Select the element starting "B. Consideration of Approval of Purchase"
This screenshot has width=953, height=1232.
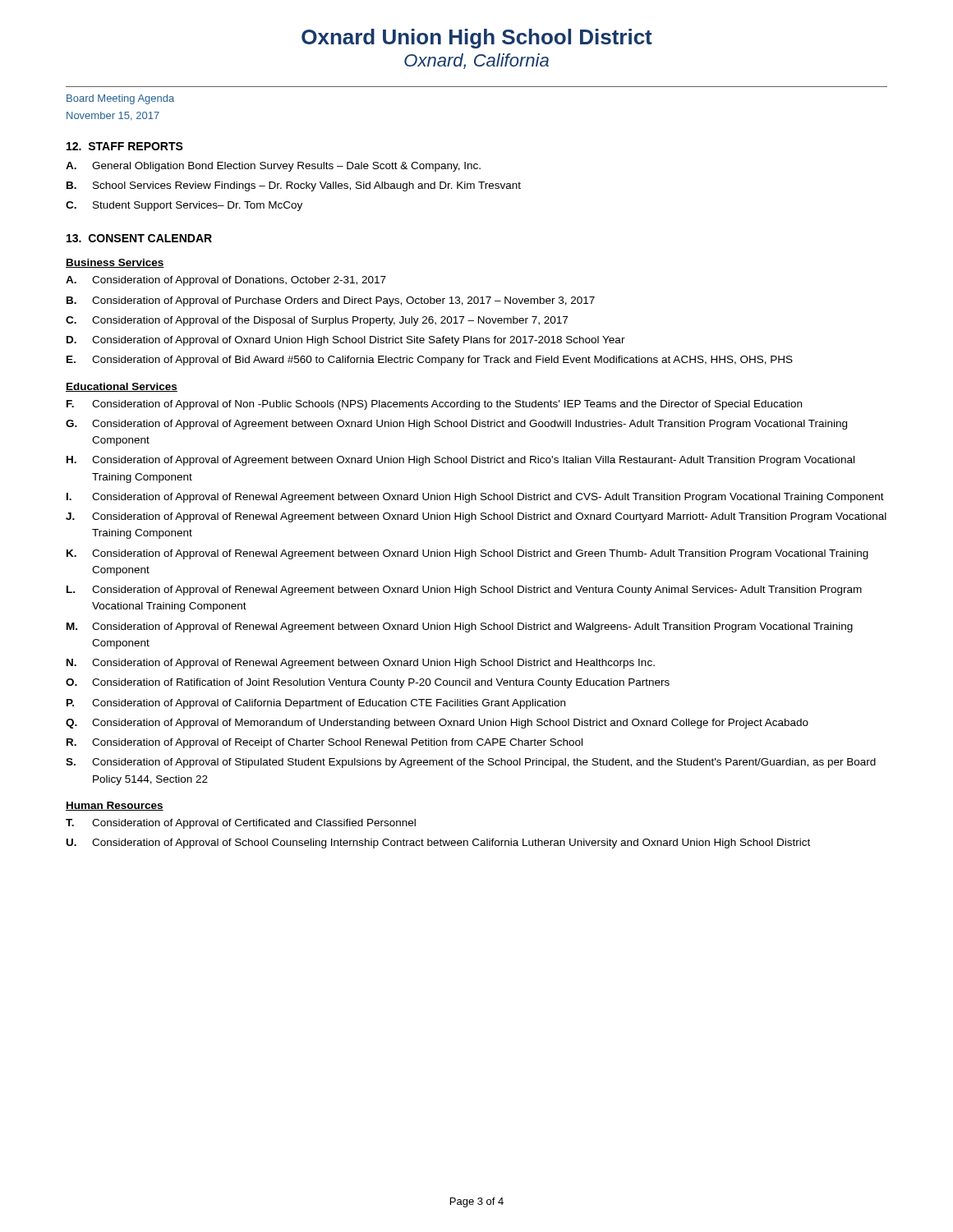476,300
